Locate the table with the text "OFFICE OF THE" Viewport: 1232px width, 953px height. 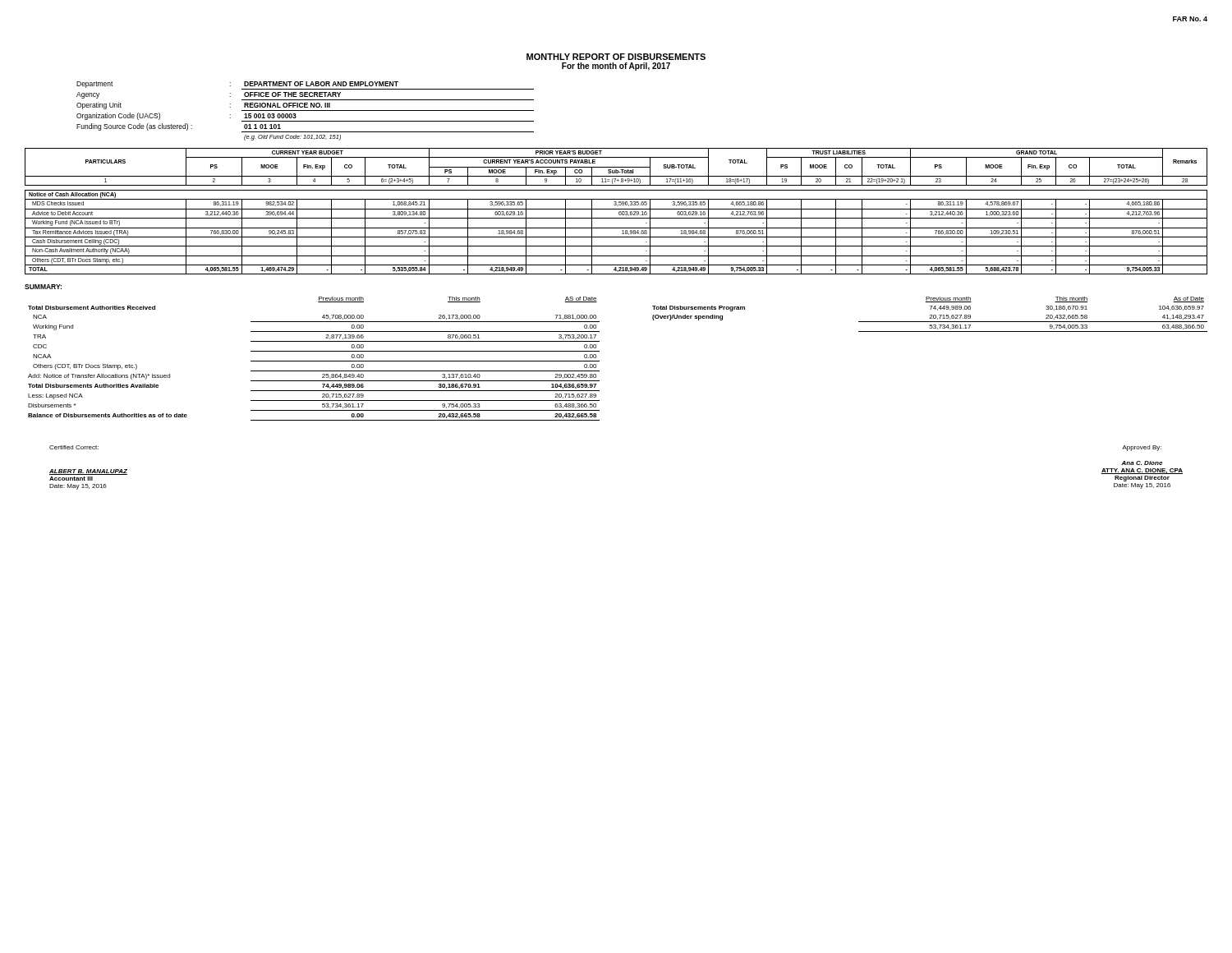(628, 110)
